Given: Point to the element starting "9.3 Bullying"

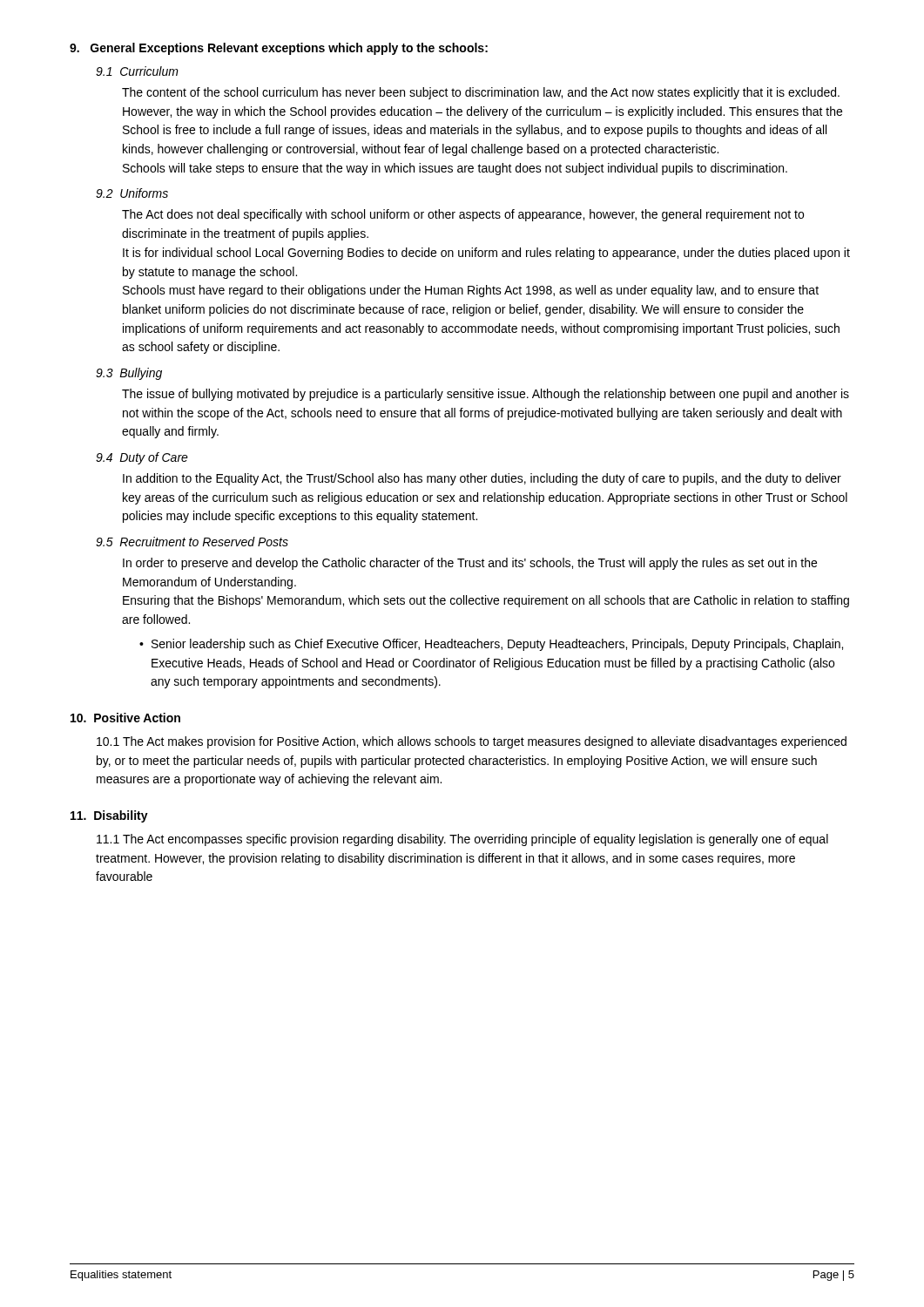Looking at the screenshot, I should (x=129, y=373).
